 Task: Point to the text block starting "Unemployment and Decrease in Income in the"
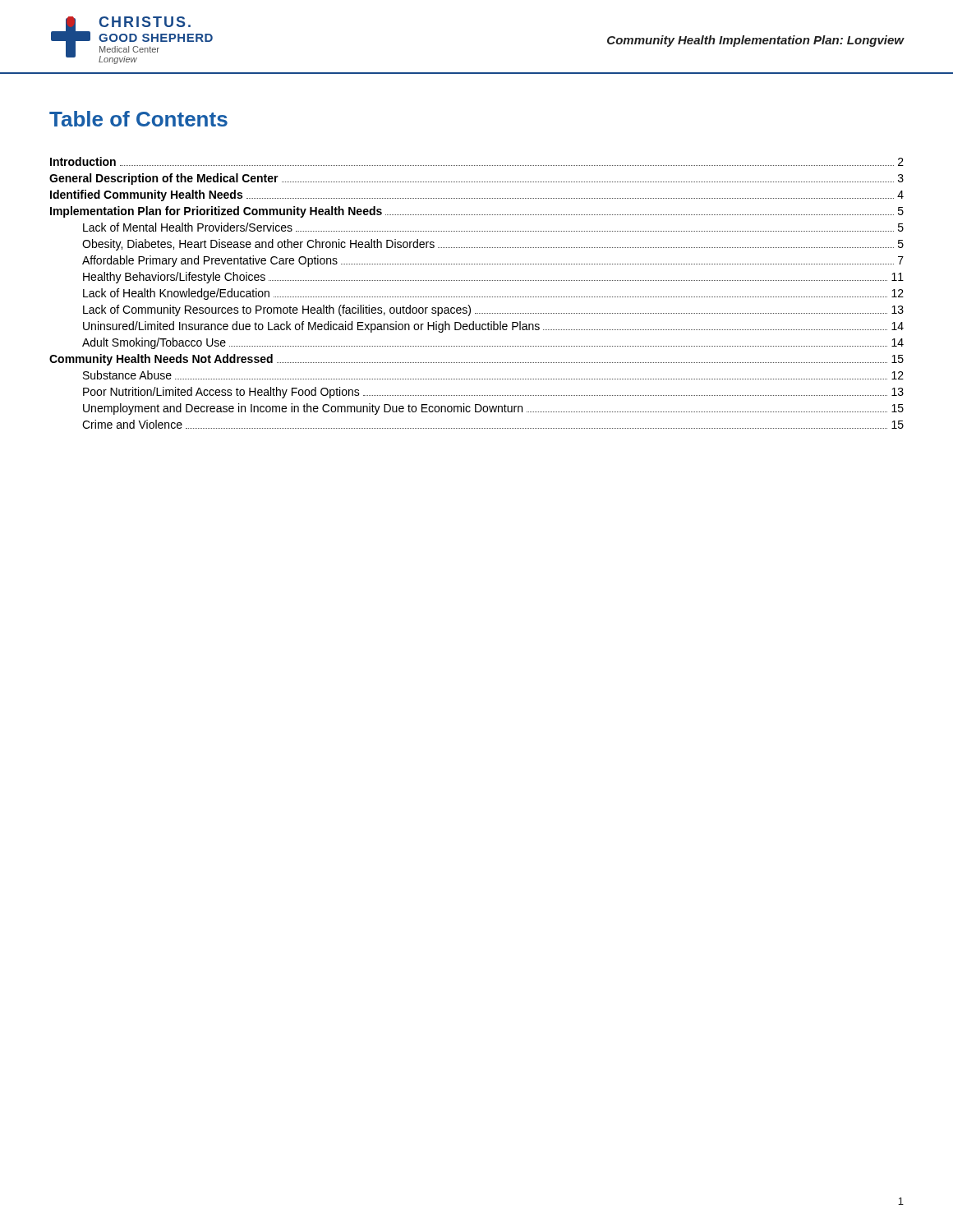point(476,409)
